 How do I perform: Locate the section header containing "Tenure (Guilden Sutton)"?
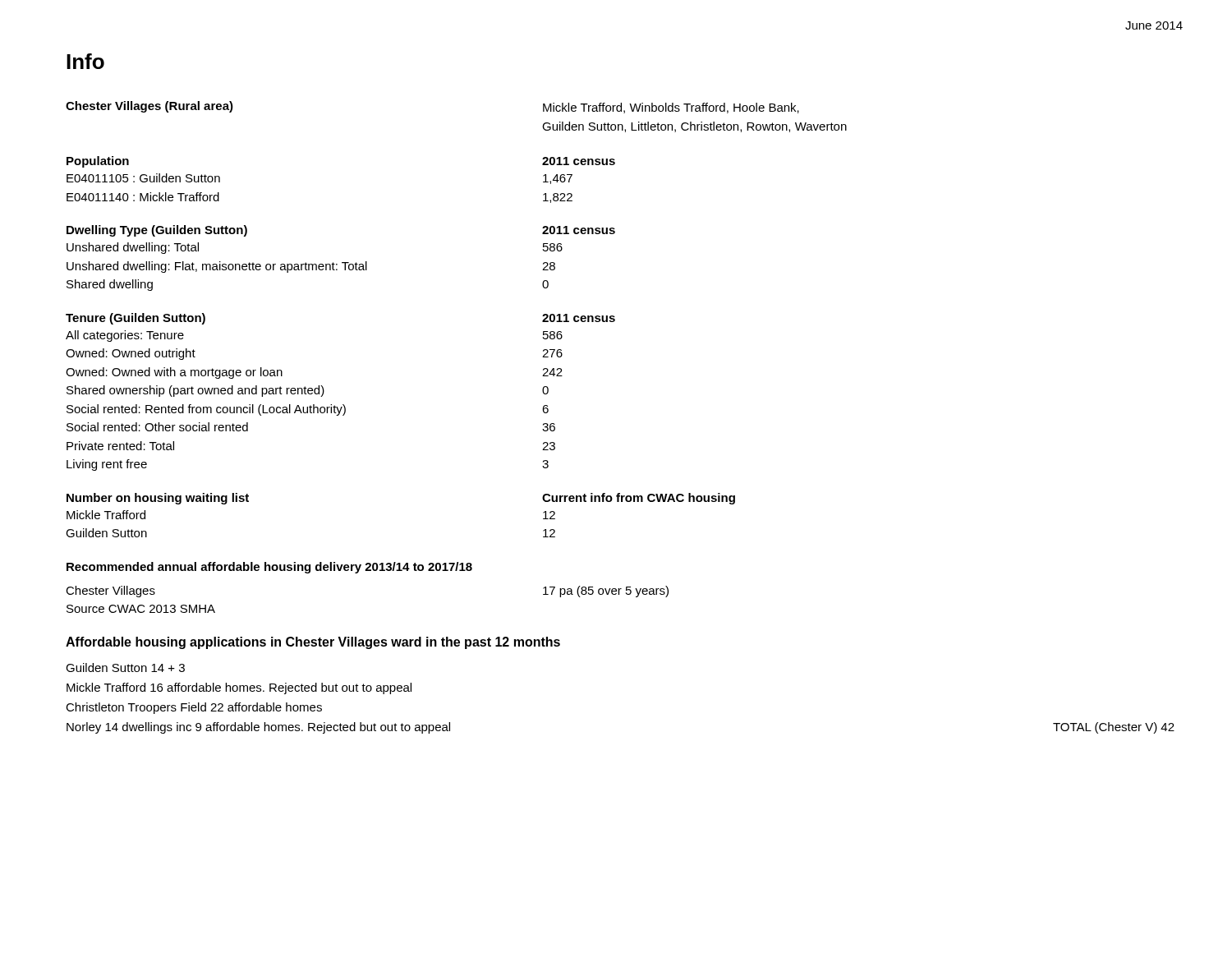[136, 317]
